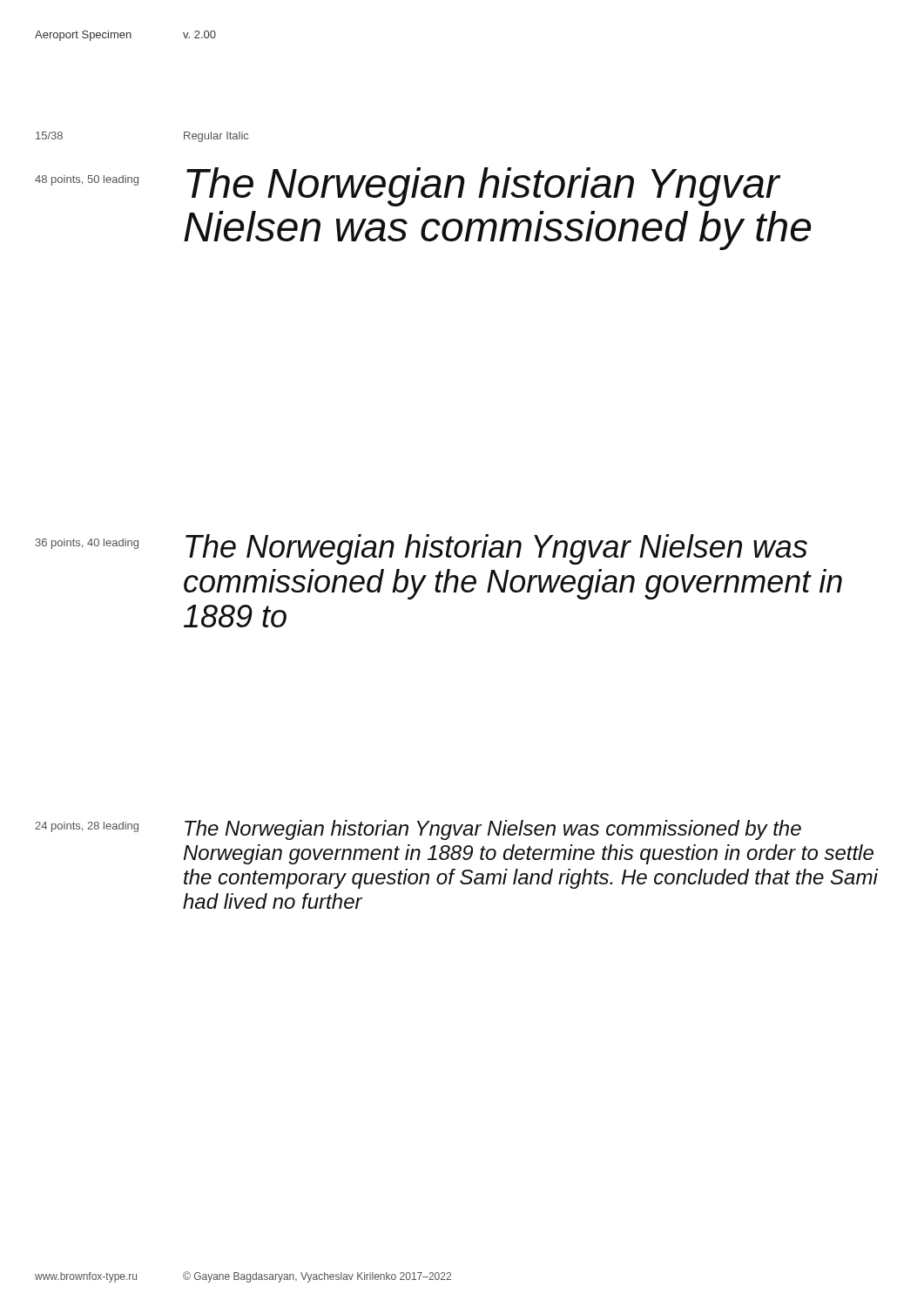Click on the text that says "Regular Italic"

point(216,136)
